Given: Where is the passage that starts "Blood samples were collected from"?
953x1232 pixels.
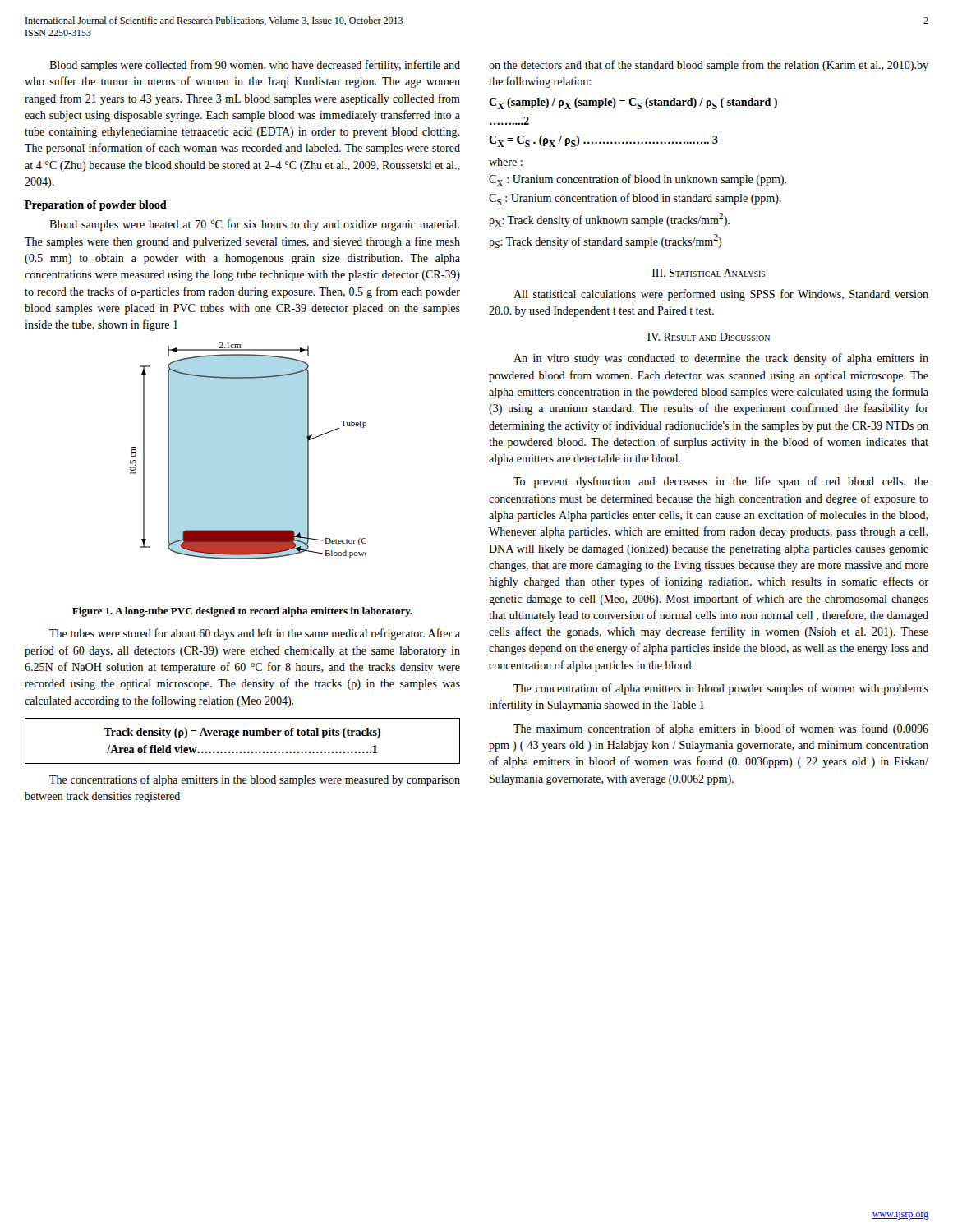Looking at the screenshot, I should (242, 124).
